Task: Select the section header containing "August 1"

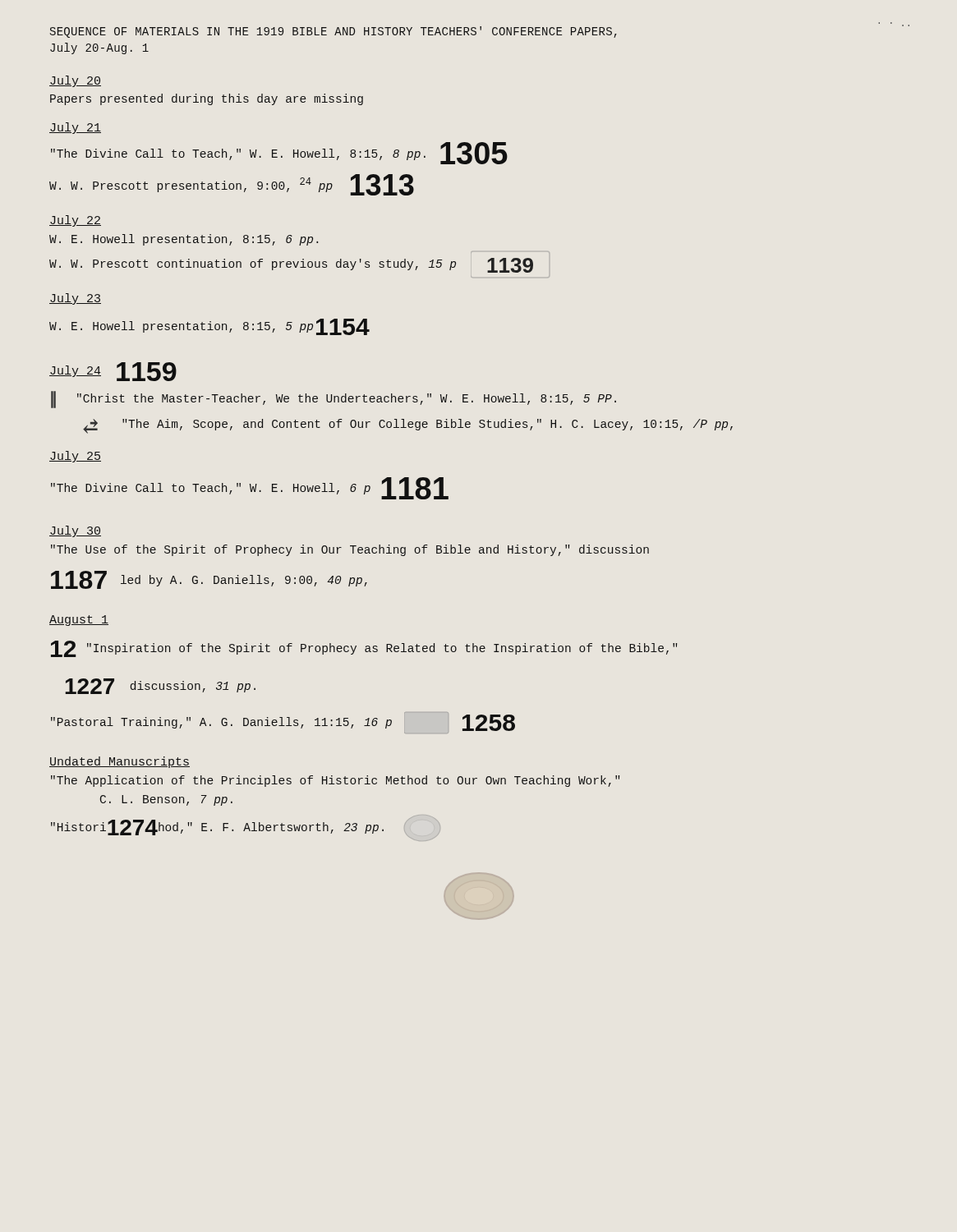Action: click(79, 621)
